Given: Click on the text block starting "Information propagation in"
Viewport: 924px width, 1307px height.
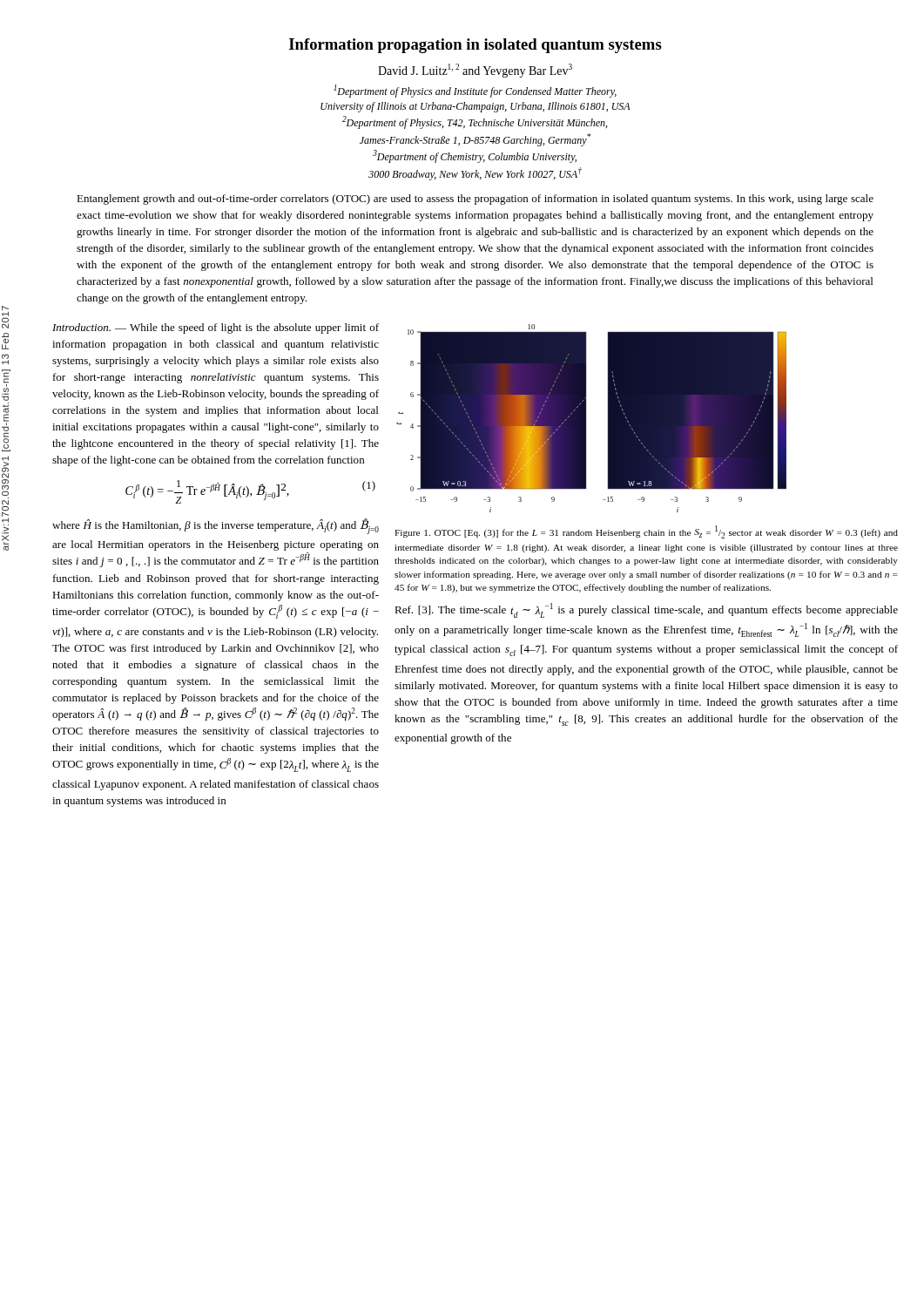Looking at the screenshot, I should (475, 44).
